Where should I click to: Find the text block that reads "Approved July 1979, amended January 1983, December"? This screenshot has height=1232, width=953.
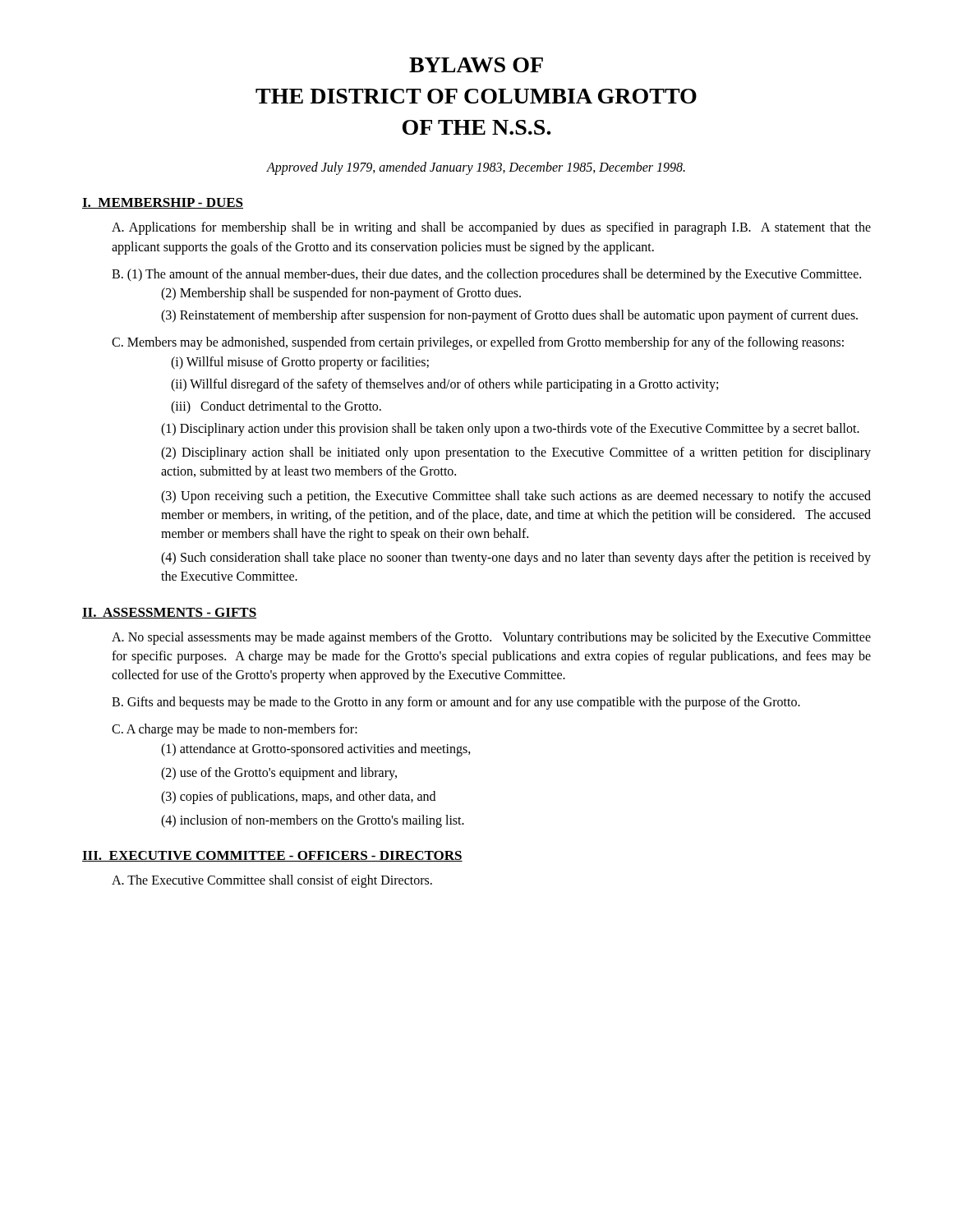click(476, 167)
